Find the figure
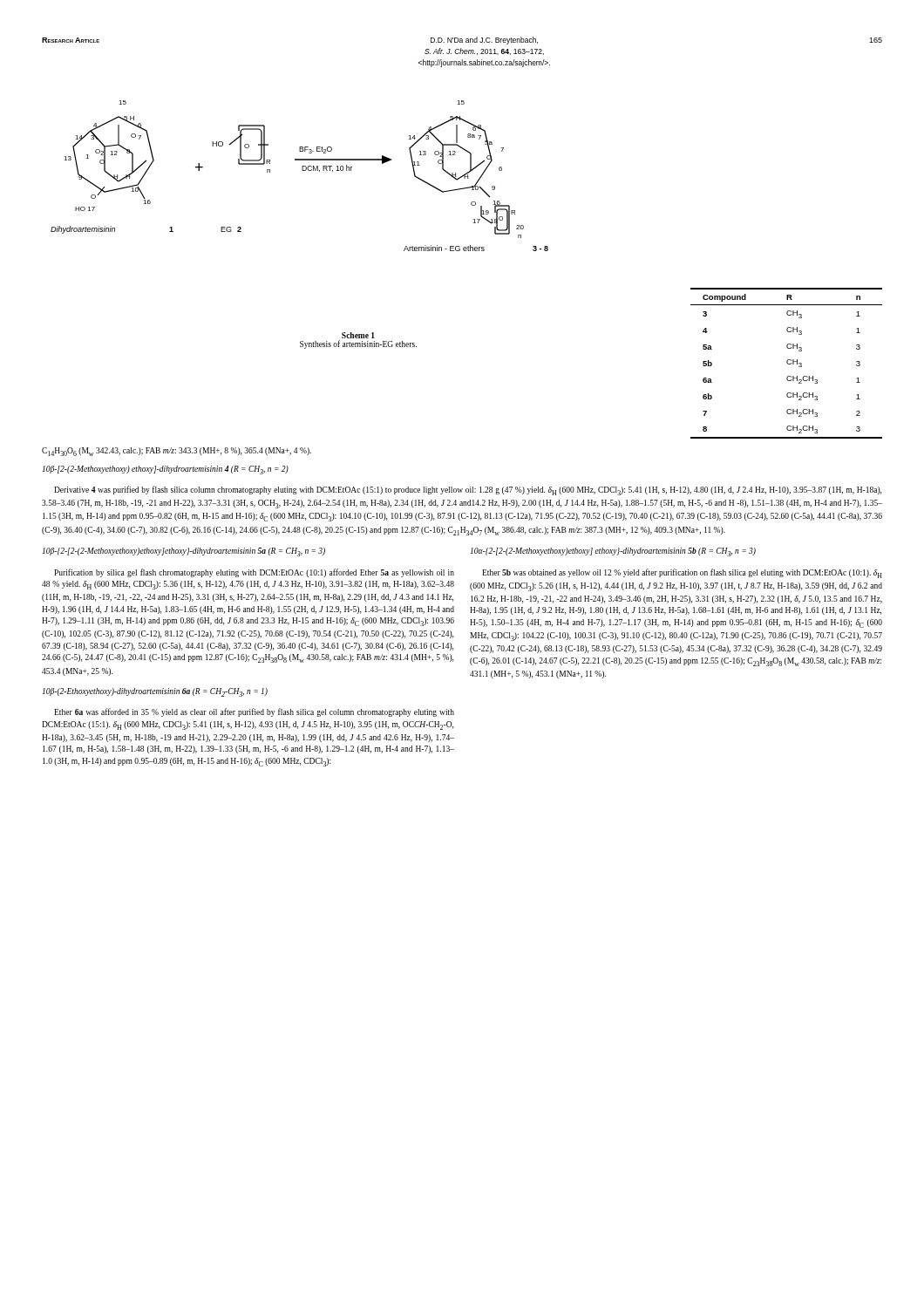The width and height of the screenshot is (924, 1308). pos(462,182)
